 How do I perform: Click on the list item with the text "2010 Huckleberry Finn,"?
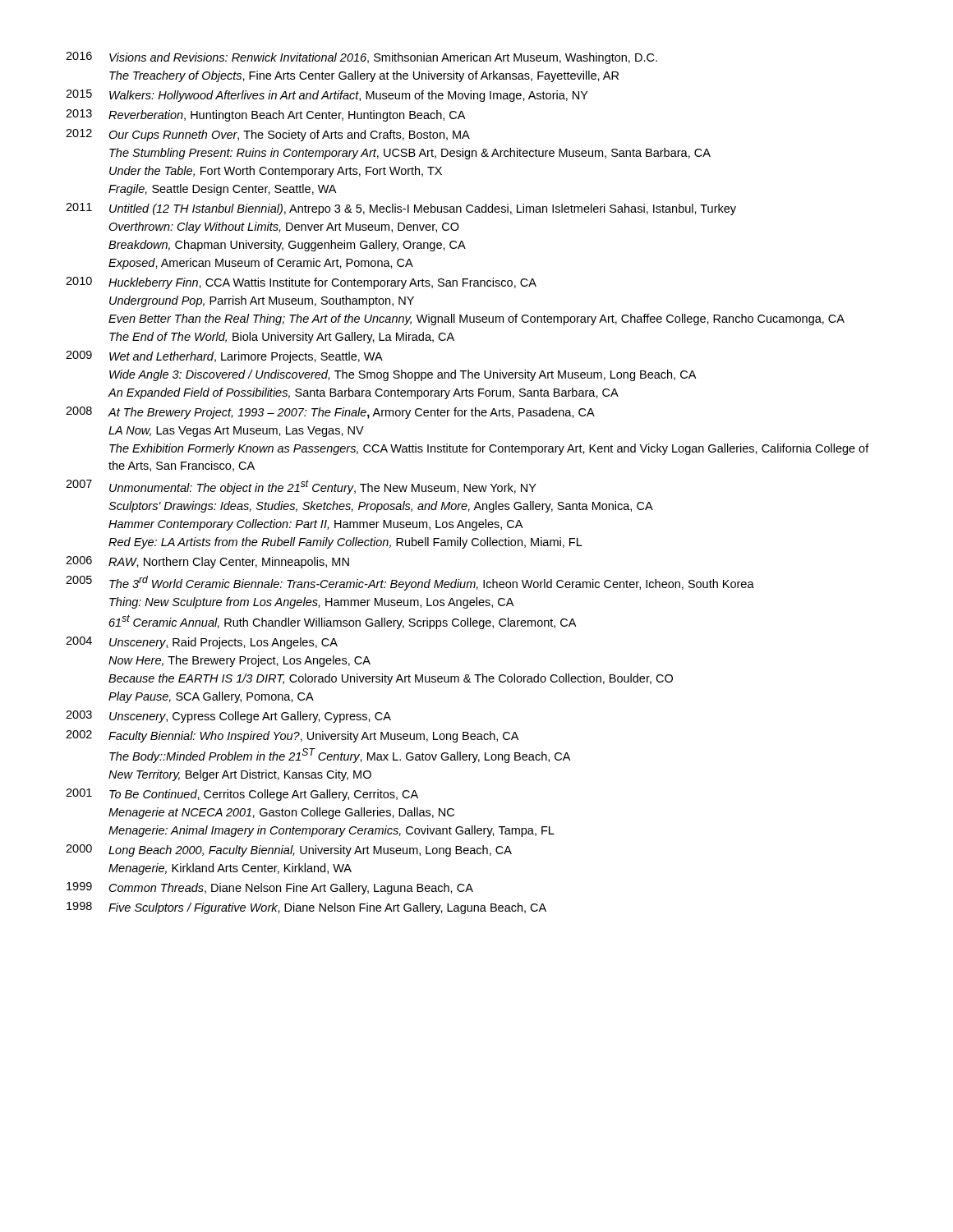tap(476, 311)
